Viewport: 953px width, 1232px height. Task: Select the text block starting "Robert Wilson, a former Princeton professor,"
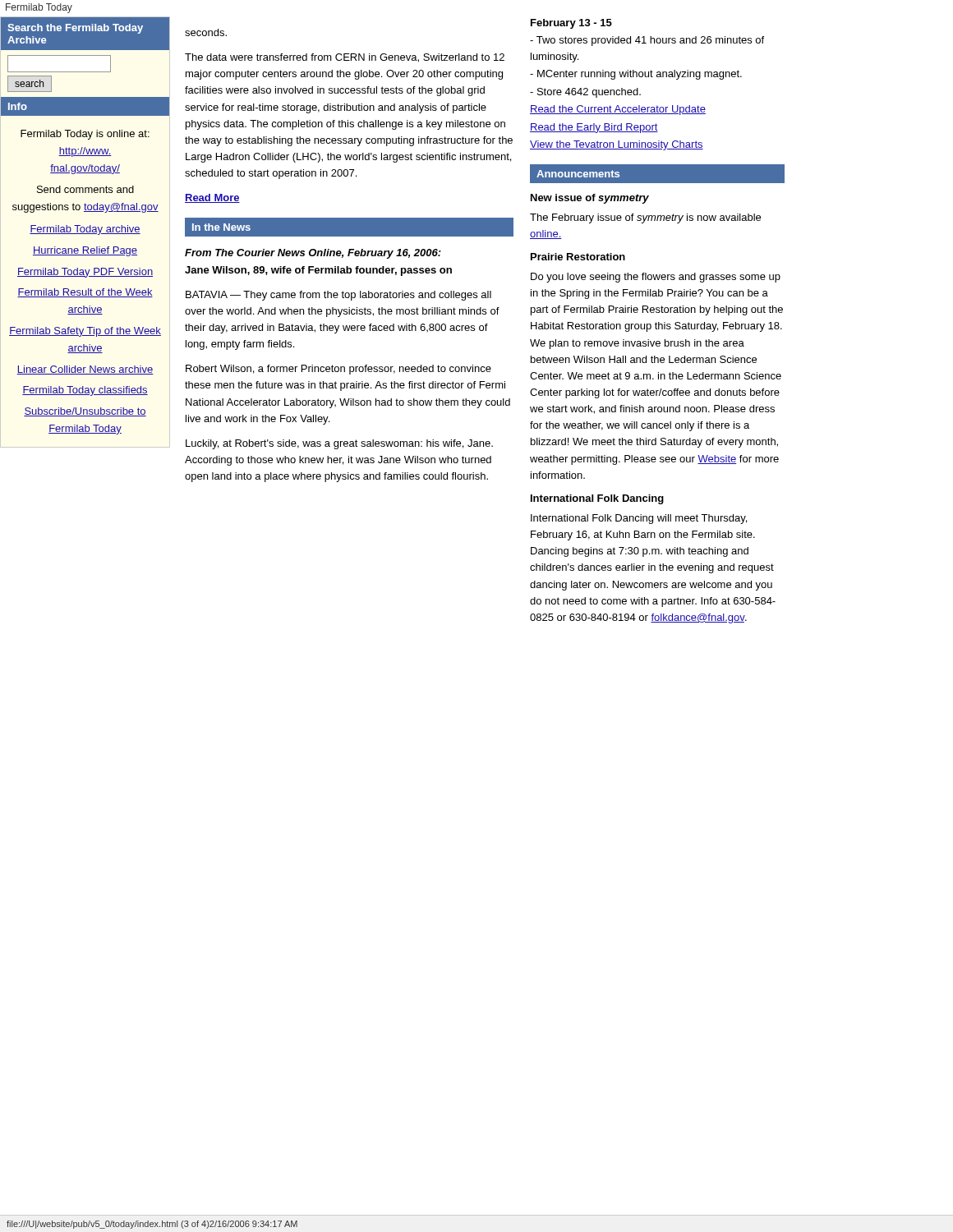coord(348,393)
